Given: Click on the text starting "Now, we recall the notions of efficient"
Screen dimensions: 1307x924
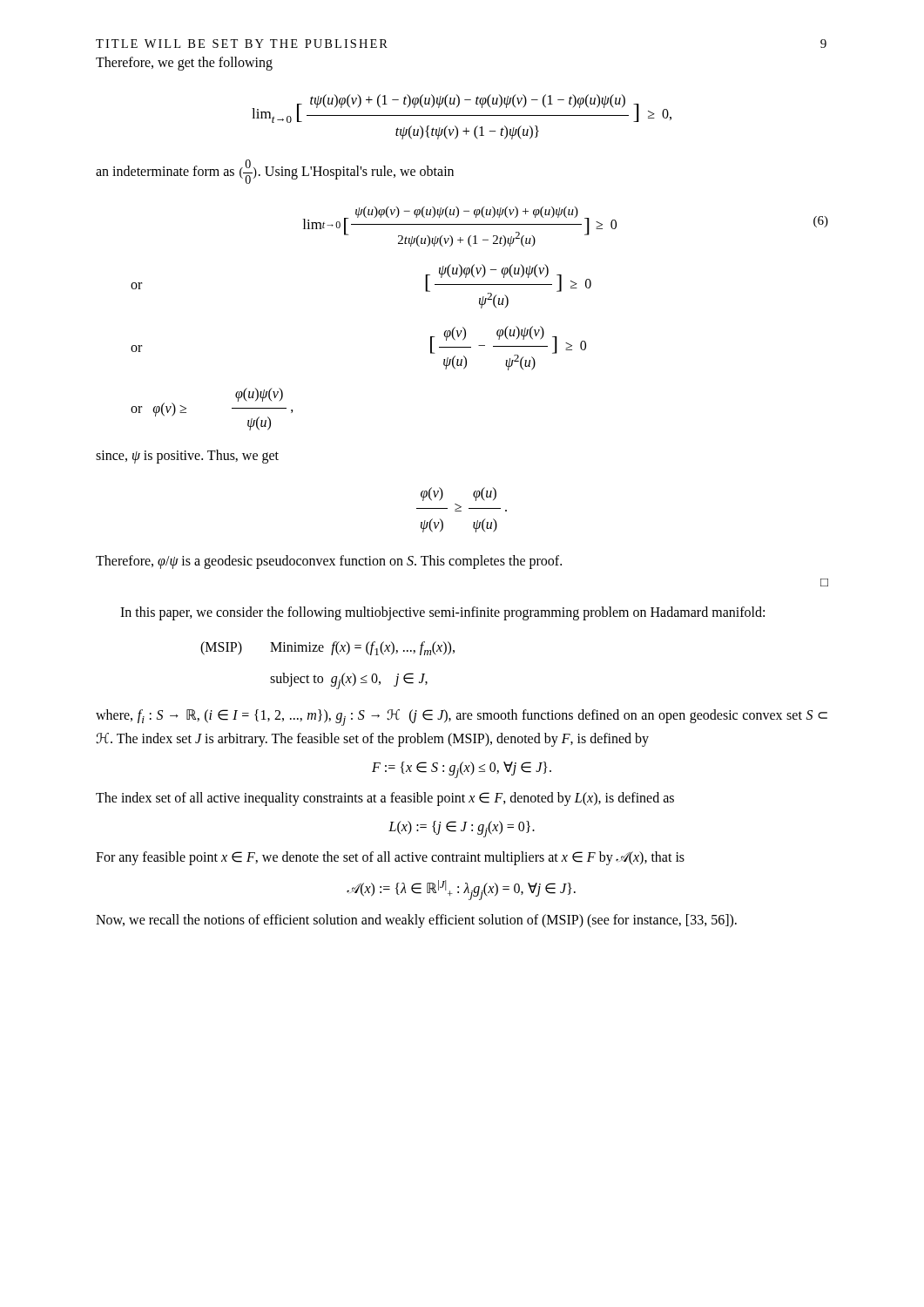Looking at the screenshot, I should [x=417, y=919].
